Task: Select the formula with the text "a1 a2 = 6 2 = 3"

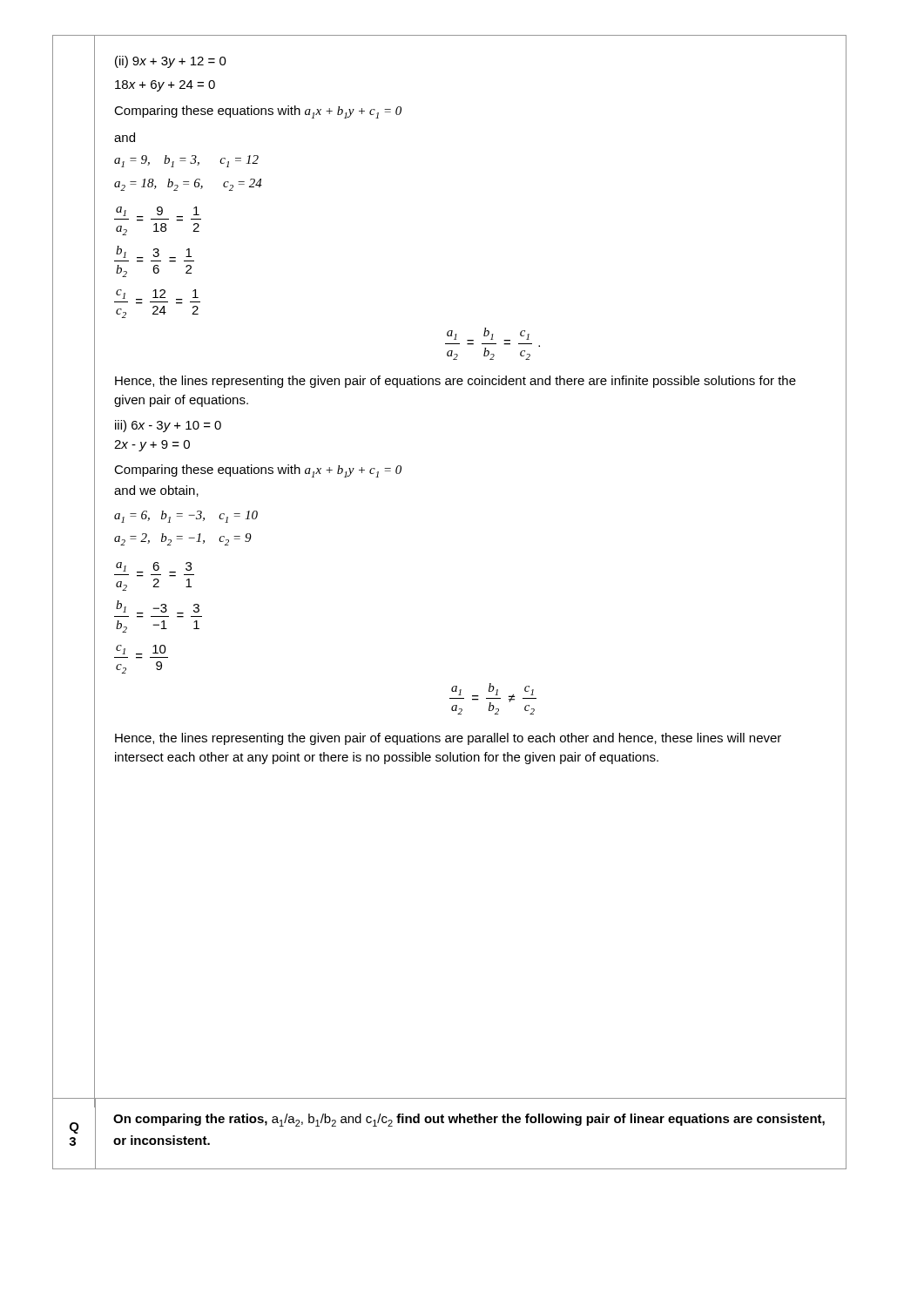Action: click(154, 575)
